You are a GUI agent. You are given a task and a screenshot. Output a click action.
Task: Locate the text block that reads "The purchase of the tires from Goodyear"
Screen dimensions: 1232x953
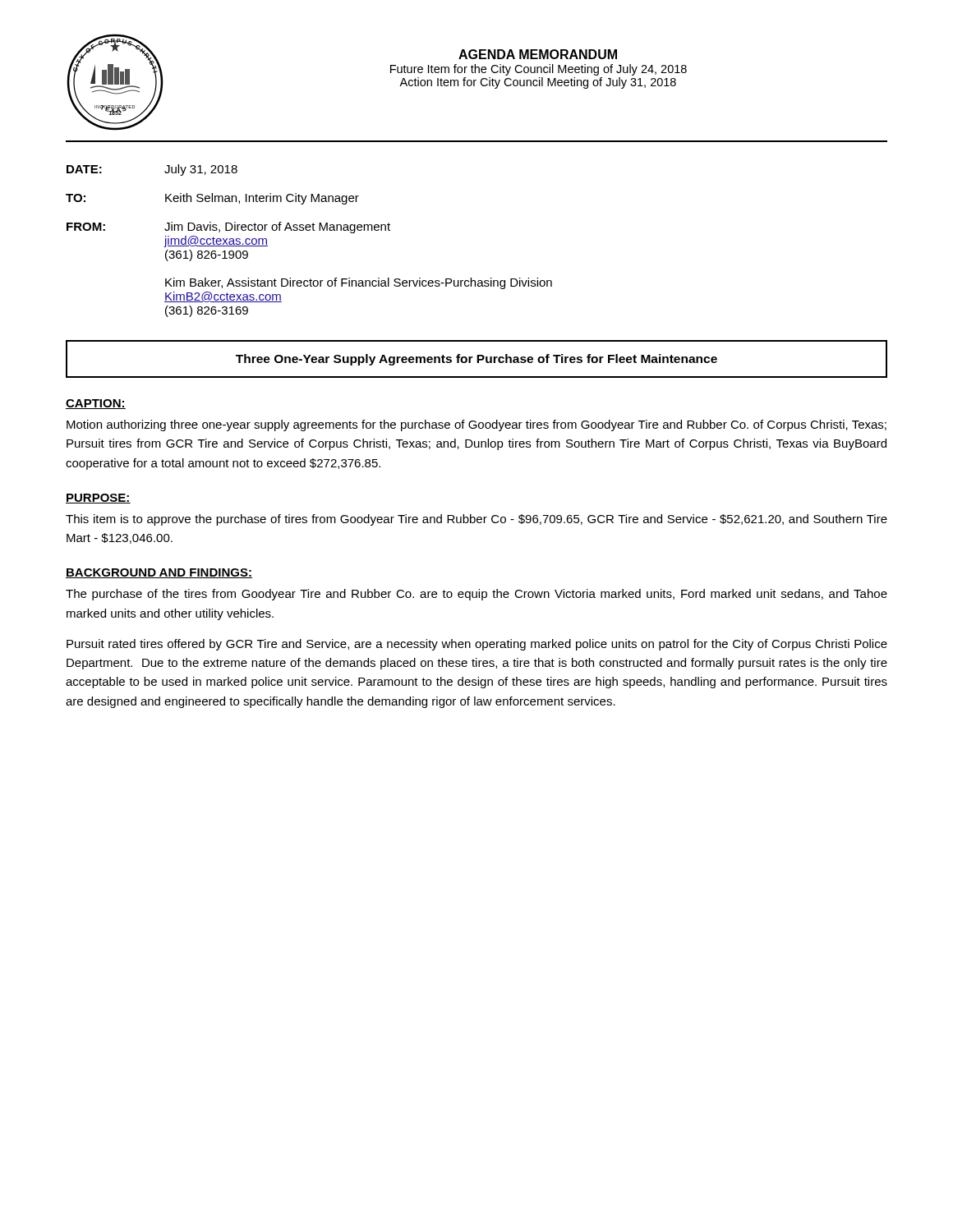coord(476,603)
